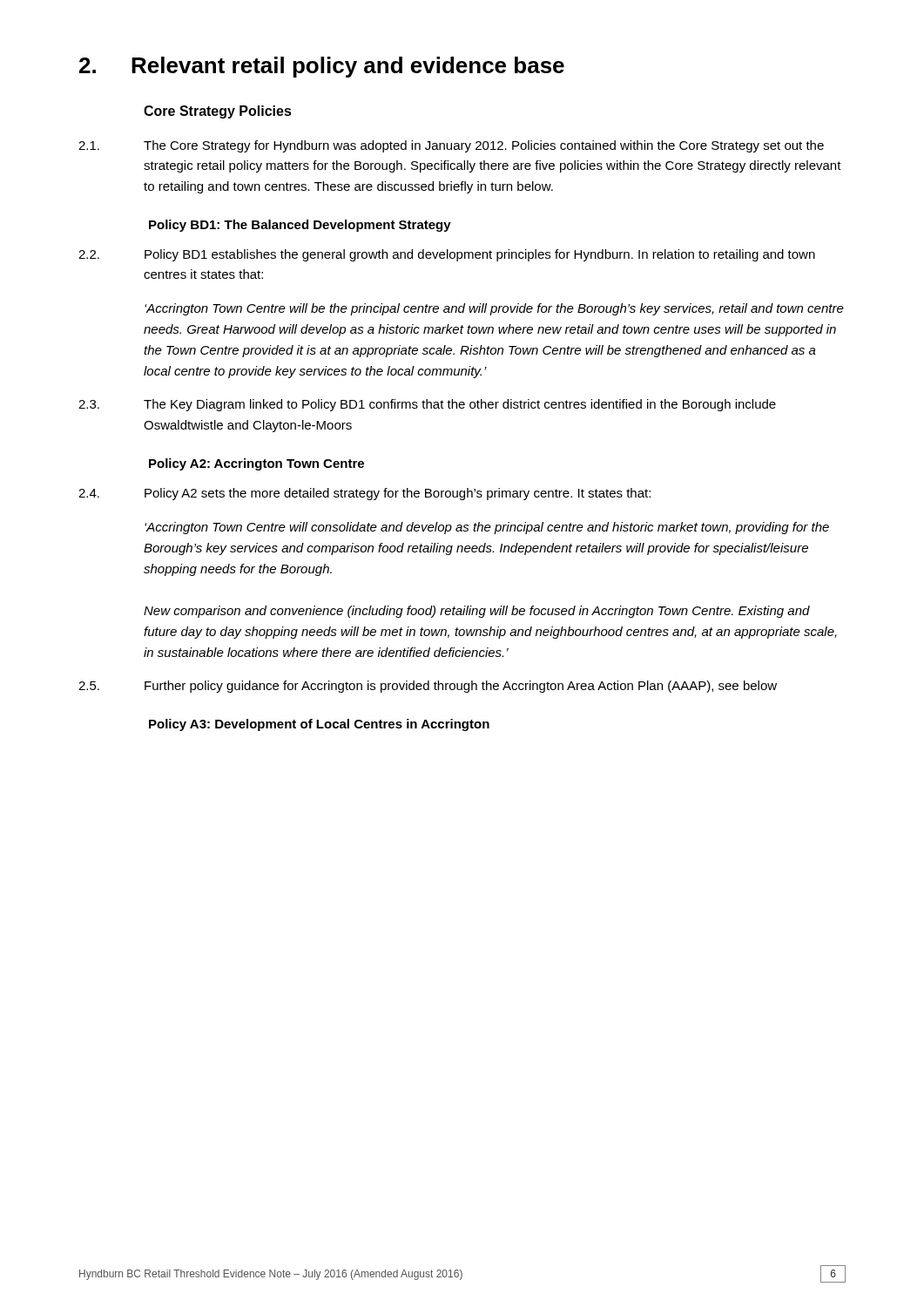Locate the text starting "5. Further policy guidance for Accrington is"
924x1307 pixels.
[x=462, y=685]
